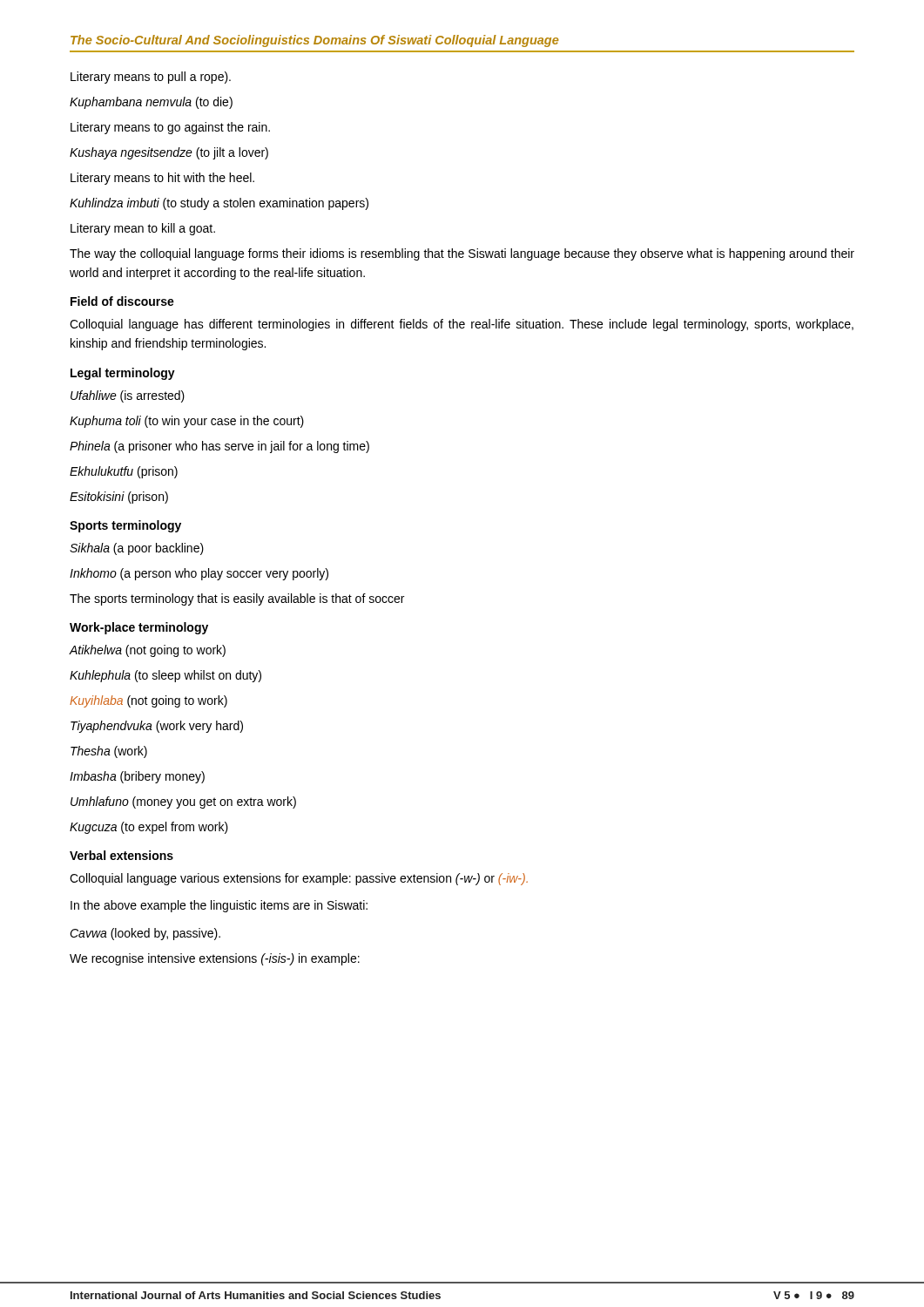
Task: Select the list item that reads "Ekhulukutfu (prison)"
Action: pos(124,471)
